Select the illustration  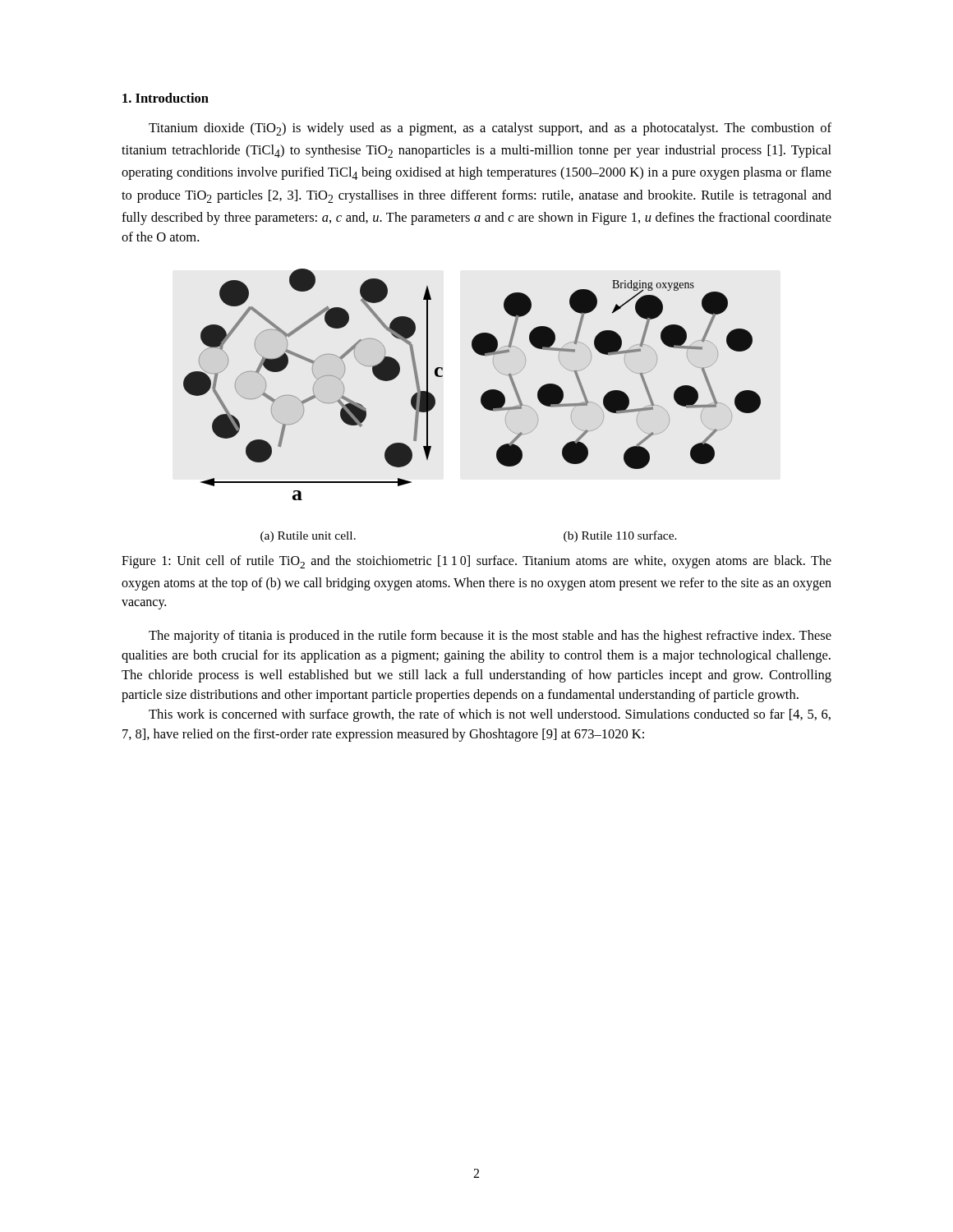point(476,403)
